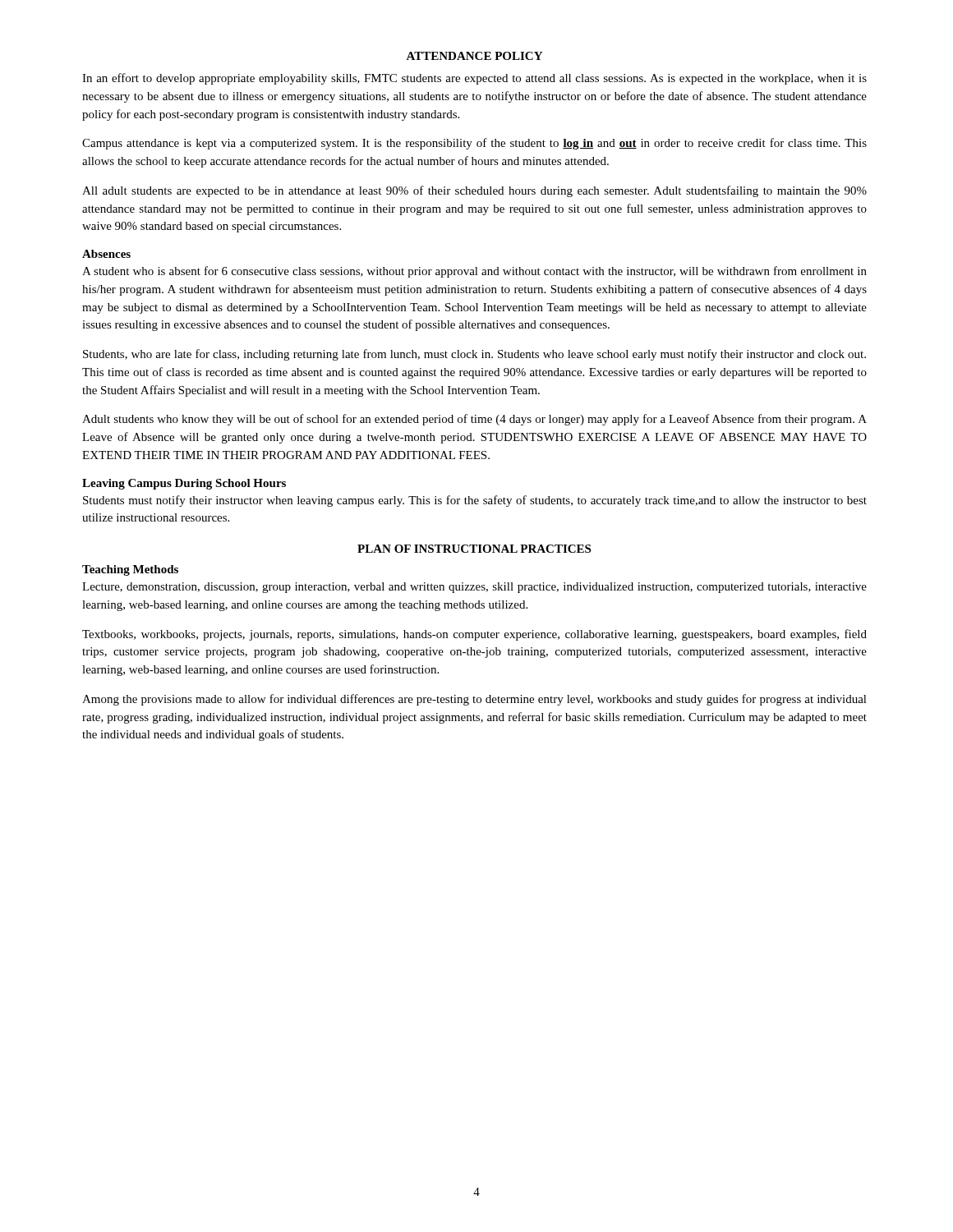The image size is (953, 1232).
Task: Find the text block that reads "All adult students are"
Action: (x=474, y=208)
